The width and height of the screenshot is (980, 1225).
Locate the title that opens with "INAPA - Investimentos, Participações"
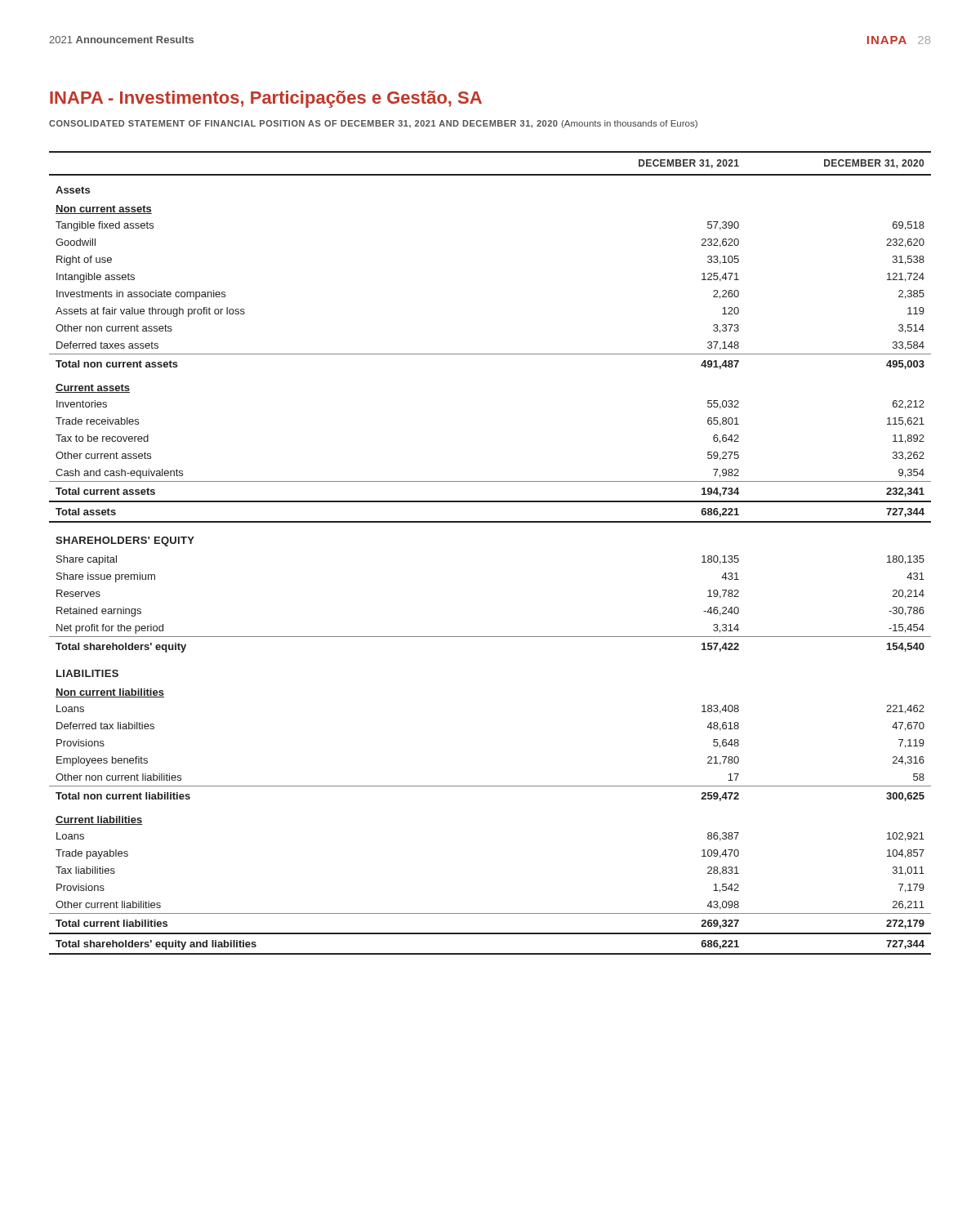(x=266, y=98)
